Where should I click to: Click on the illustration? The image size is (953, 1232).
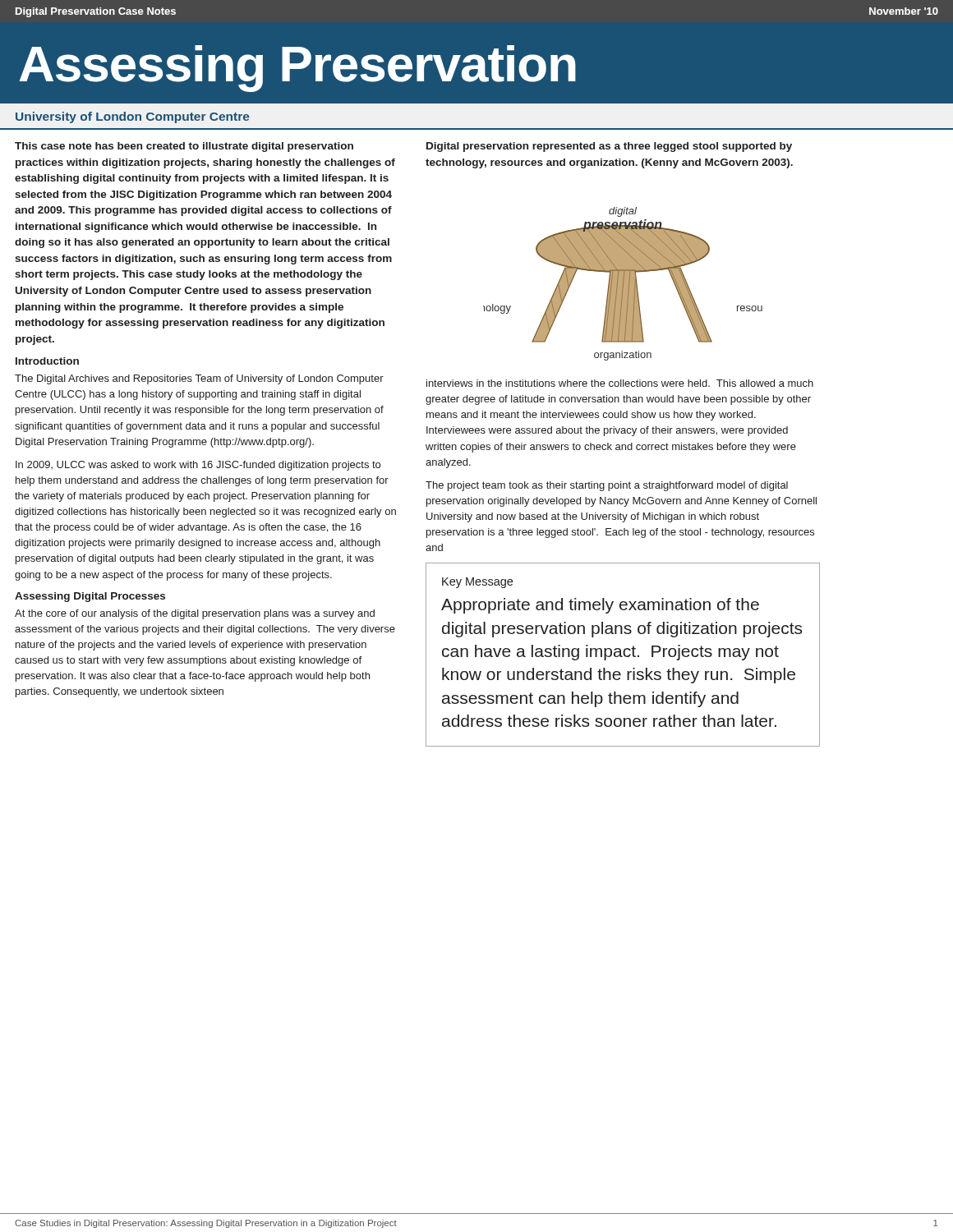click(623, 272)
